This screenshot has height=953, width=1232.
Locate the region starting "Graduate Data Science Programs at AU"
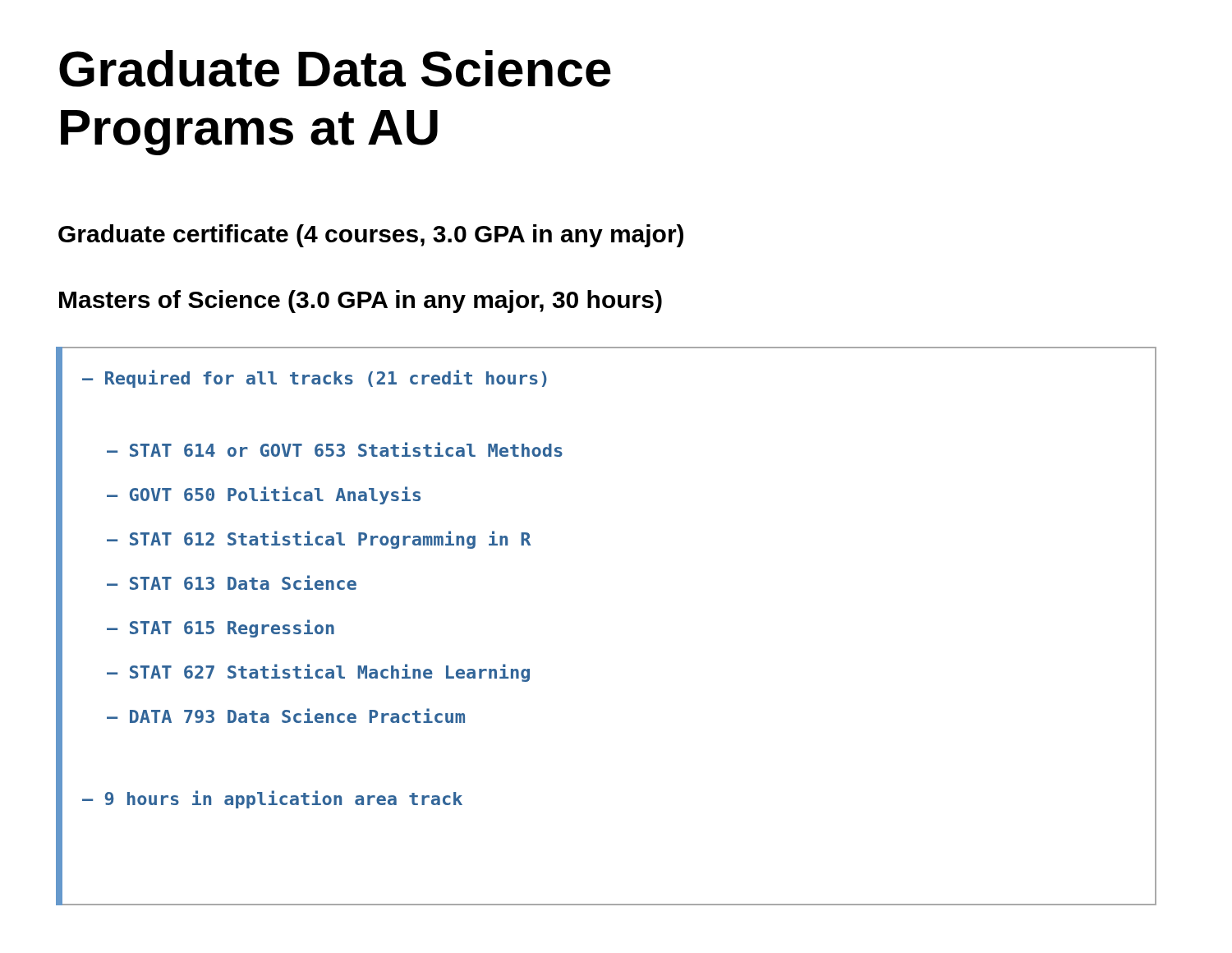pyautogui.click(x=335, y=98)
